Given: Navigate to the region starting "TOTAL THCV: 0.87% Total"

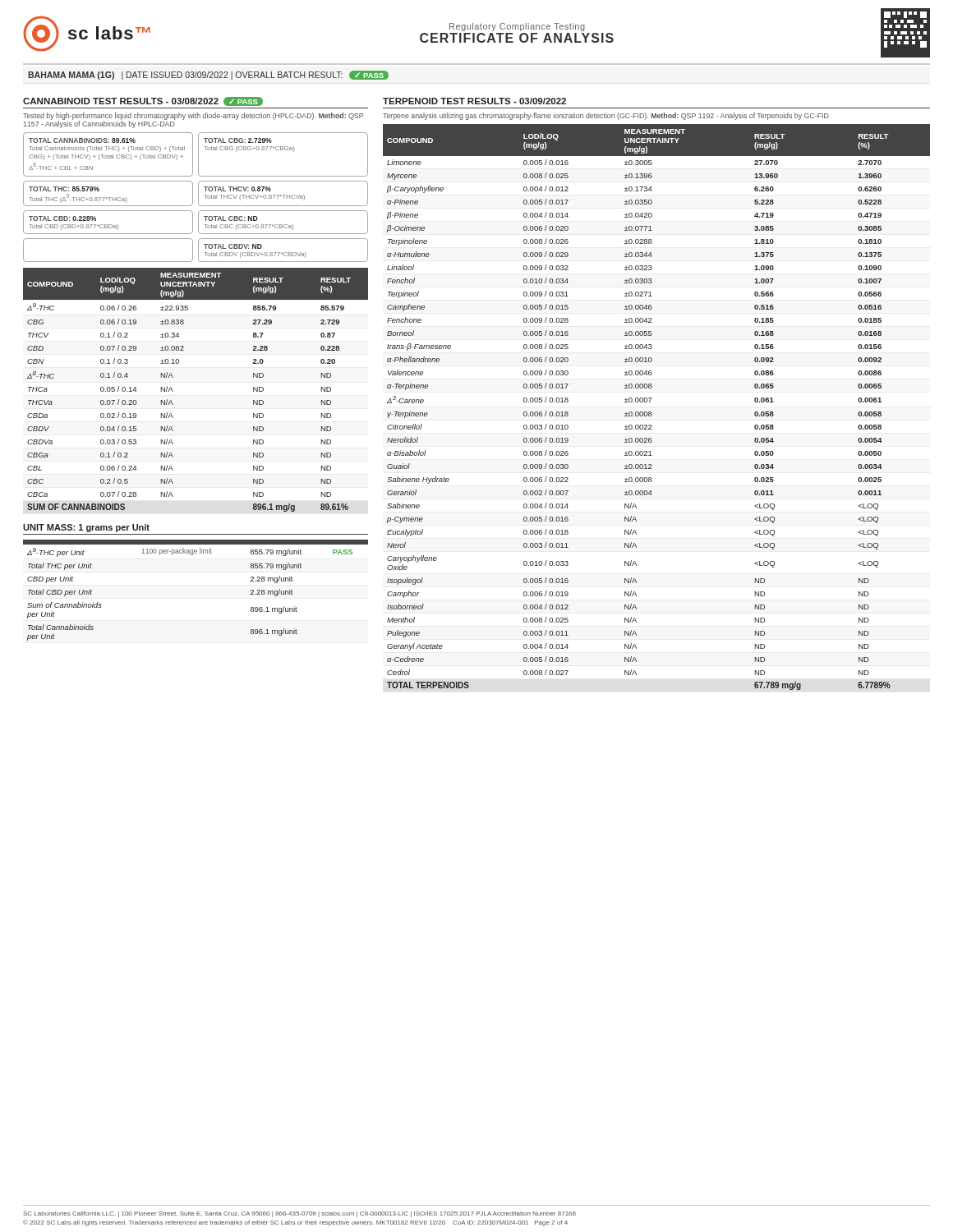Looking at the screenshot, I should [283, 192].
